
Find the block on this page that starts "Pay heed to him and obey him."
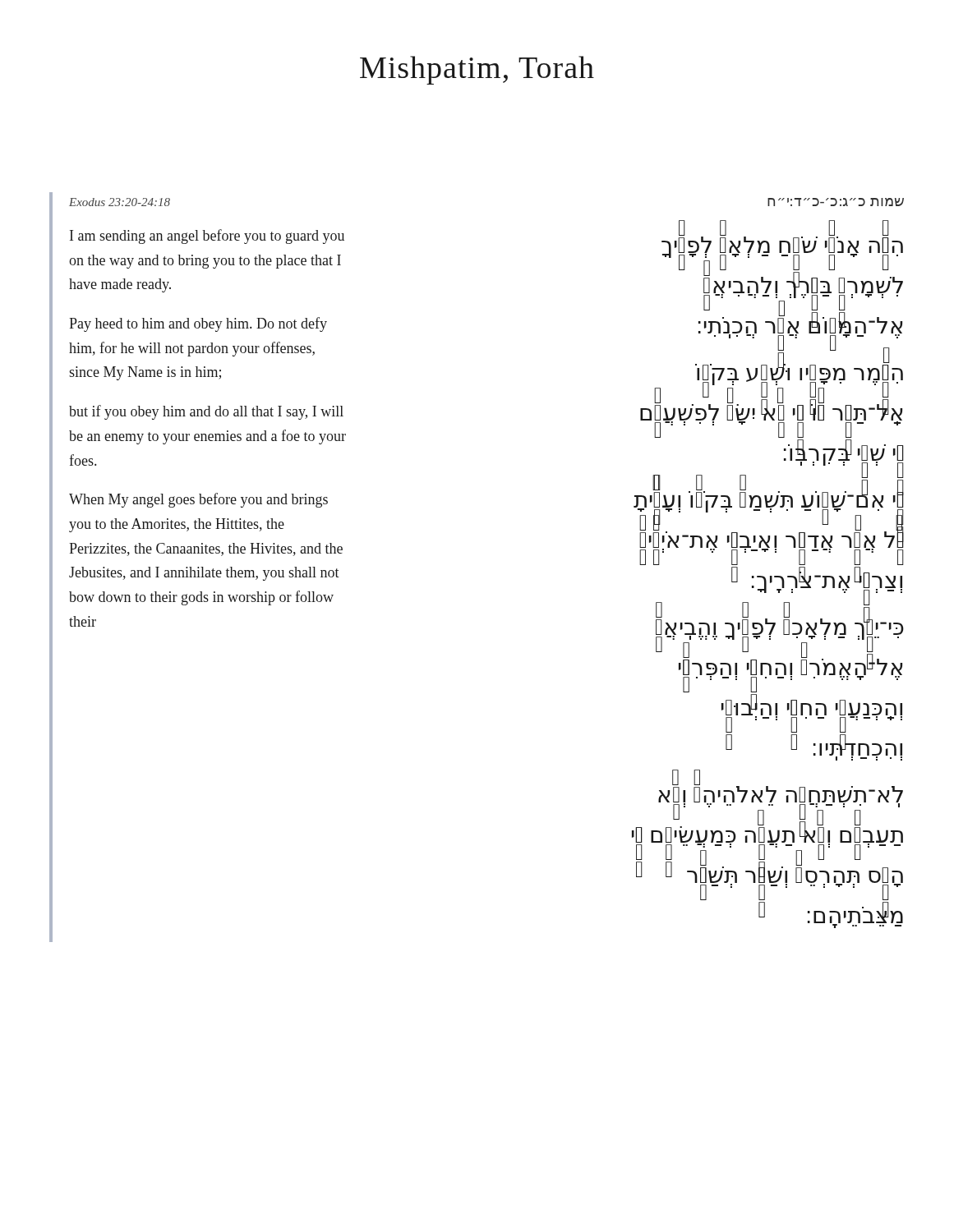(x=198, y=348)
